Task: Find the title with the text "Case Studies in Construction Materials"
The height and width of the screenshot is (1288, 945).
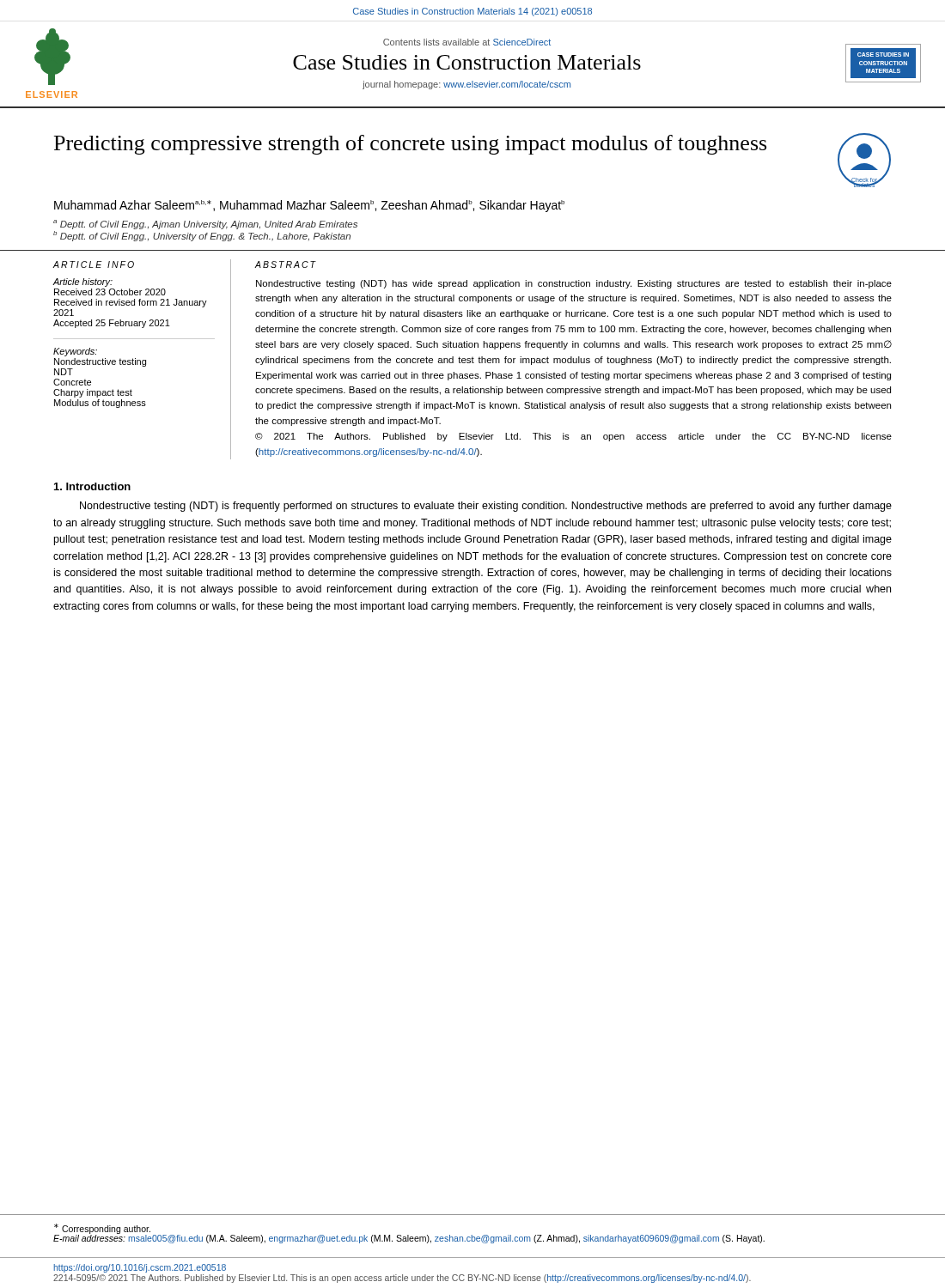Action: 467,62
